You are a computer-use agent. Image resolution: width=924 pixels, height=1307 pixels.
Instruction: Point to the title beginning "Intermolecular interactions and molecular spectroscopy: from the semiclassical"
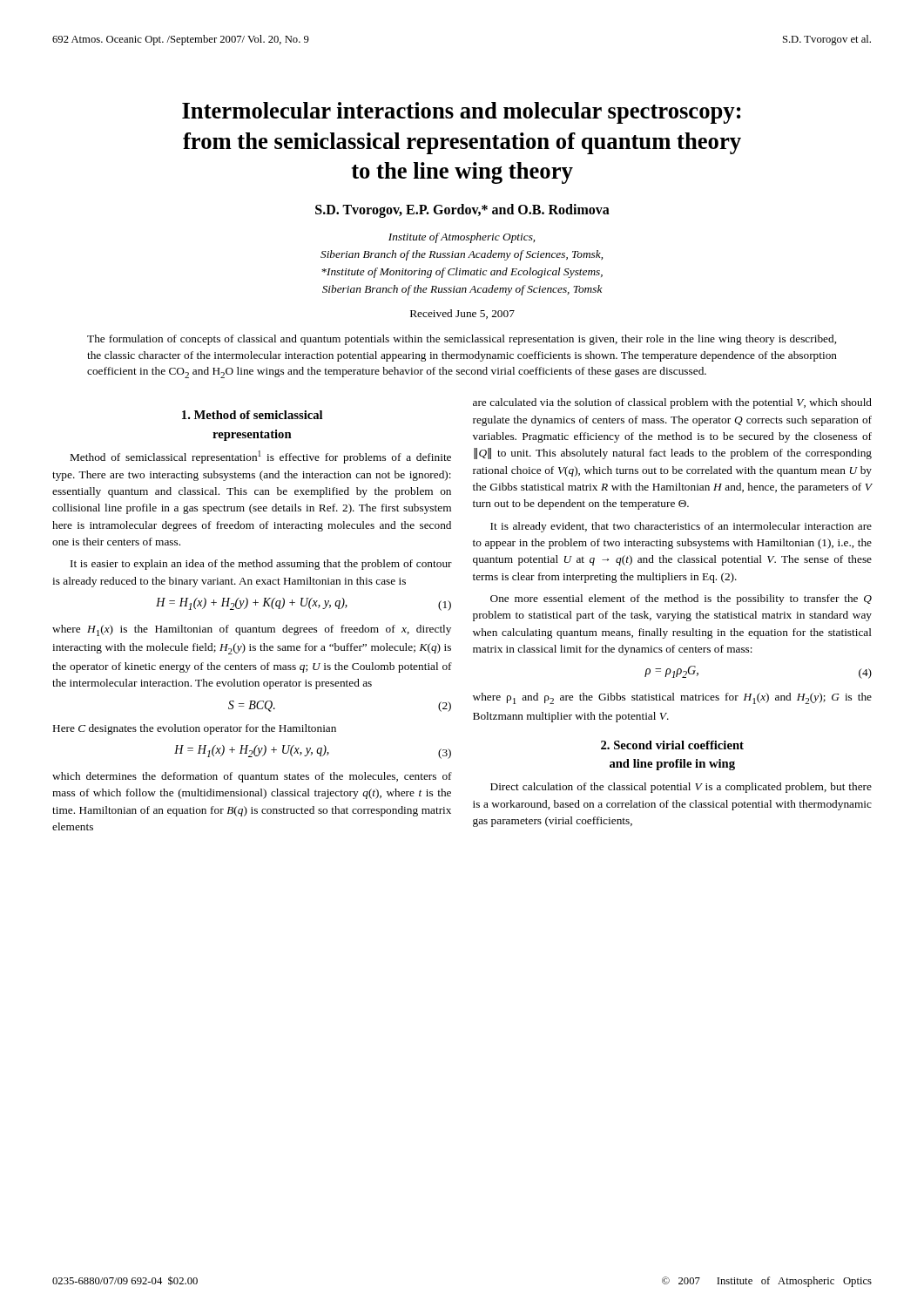[462, 141]
